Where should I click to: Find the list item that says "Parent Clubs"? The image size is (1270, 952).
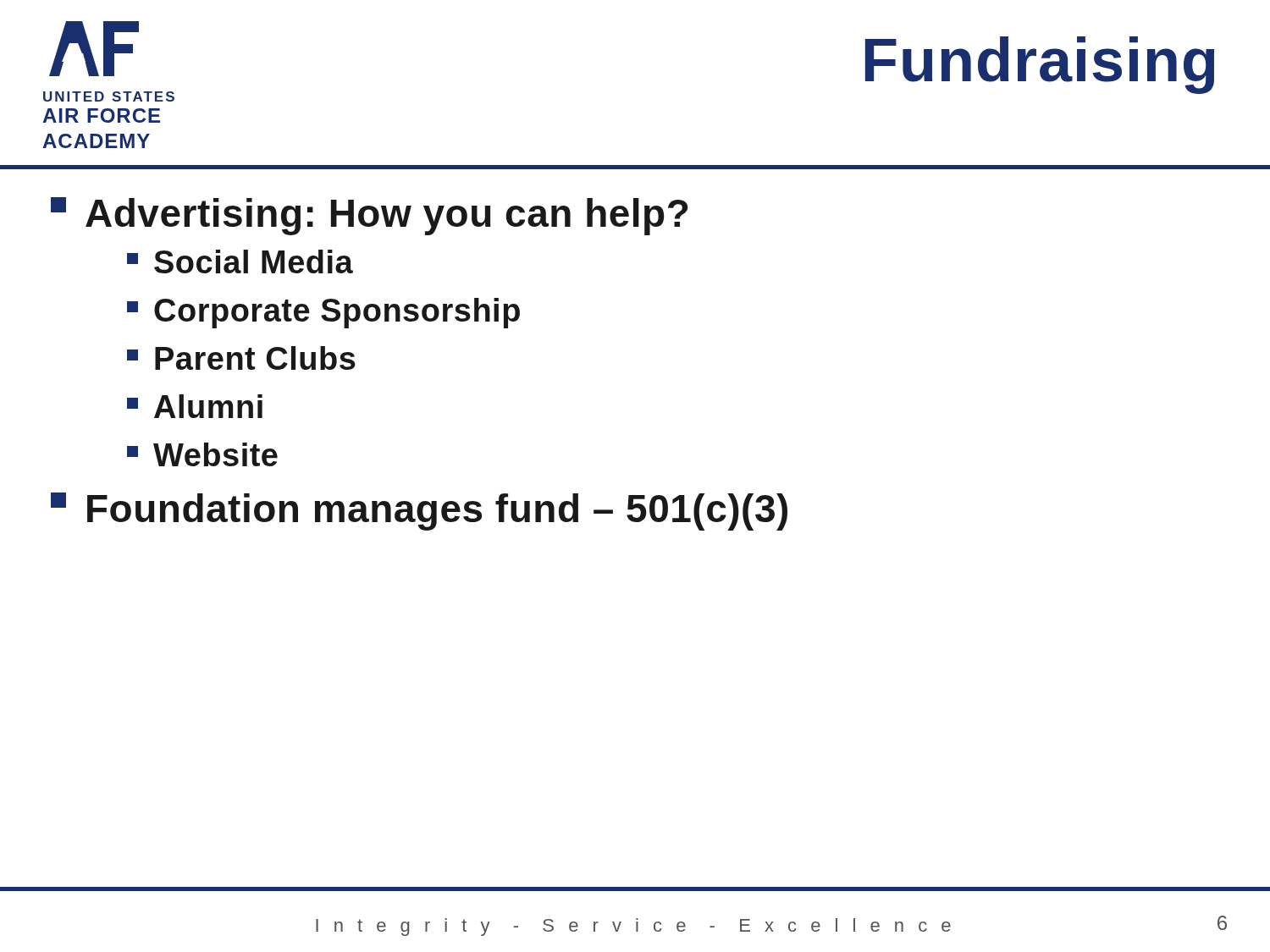click(x=242, y=359)
